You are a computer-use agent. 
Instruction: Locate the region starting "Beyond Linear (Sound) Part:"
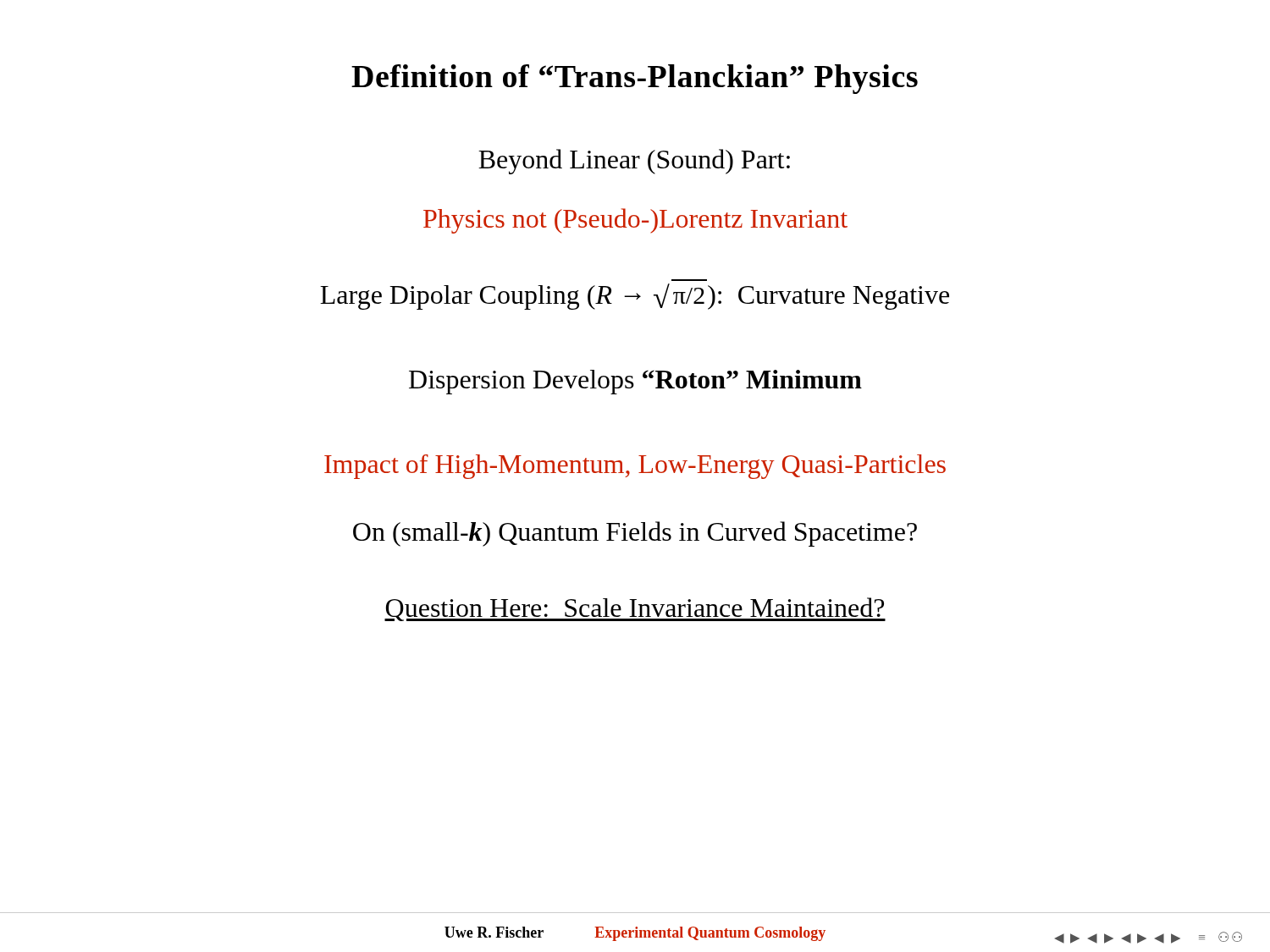pos(635,159)
